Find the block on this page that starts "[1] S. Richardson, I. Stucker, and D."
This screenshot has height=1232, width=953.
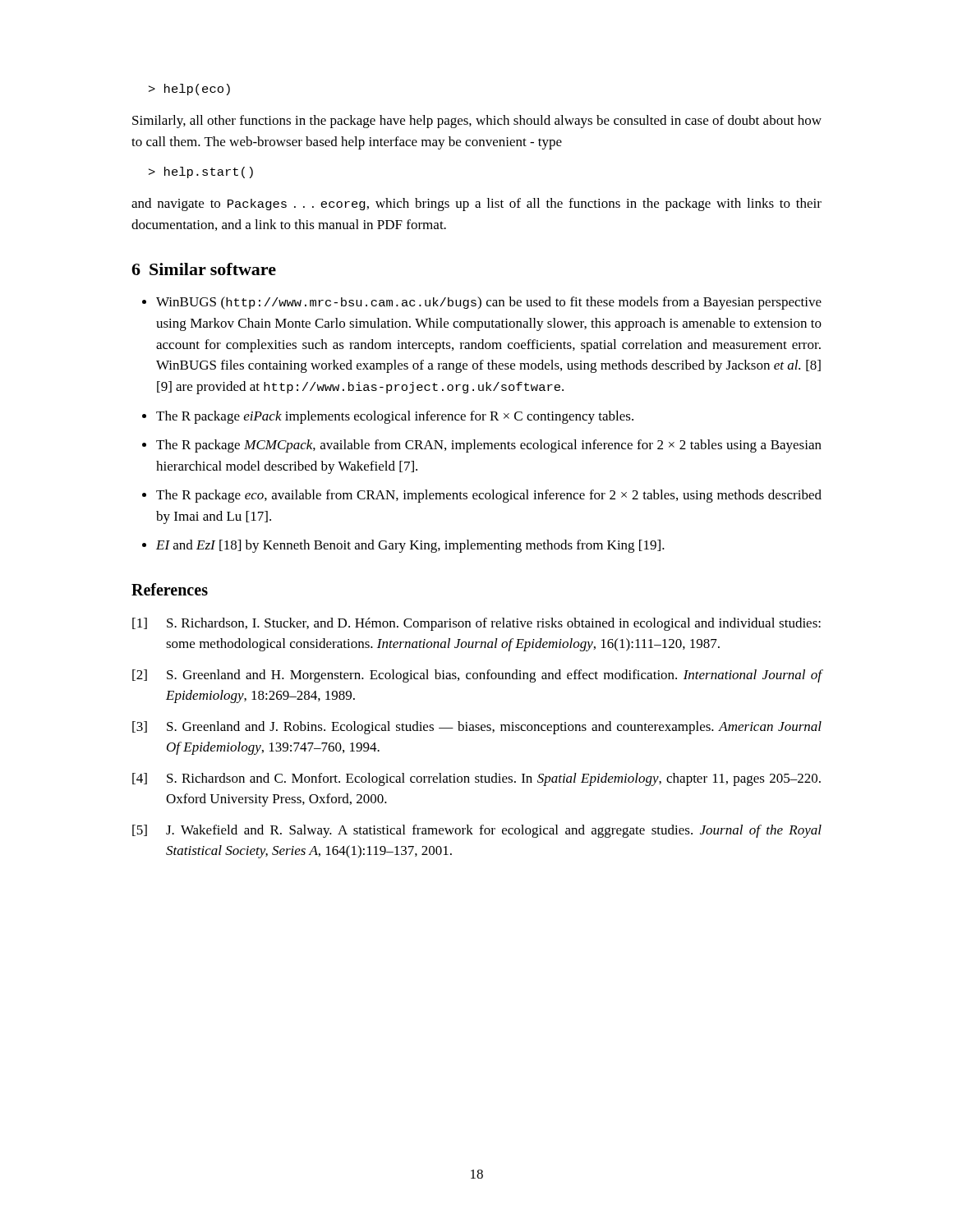[x=476, y=633]
